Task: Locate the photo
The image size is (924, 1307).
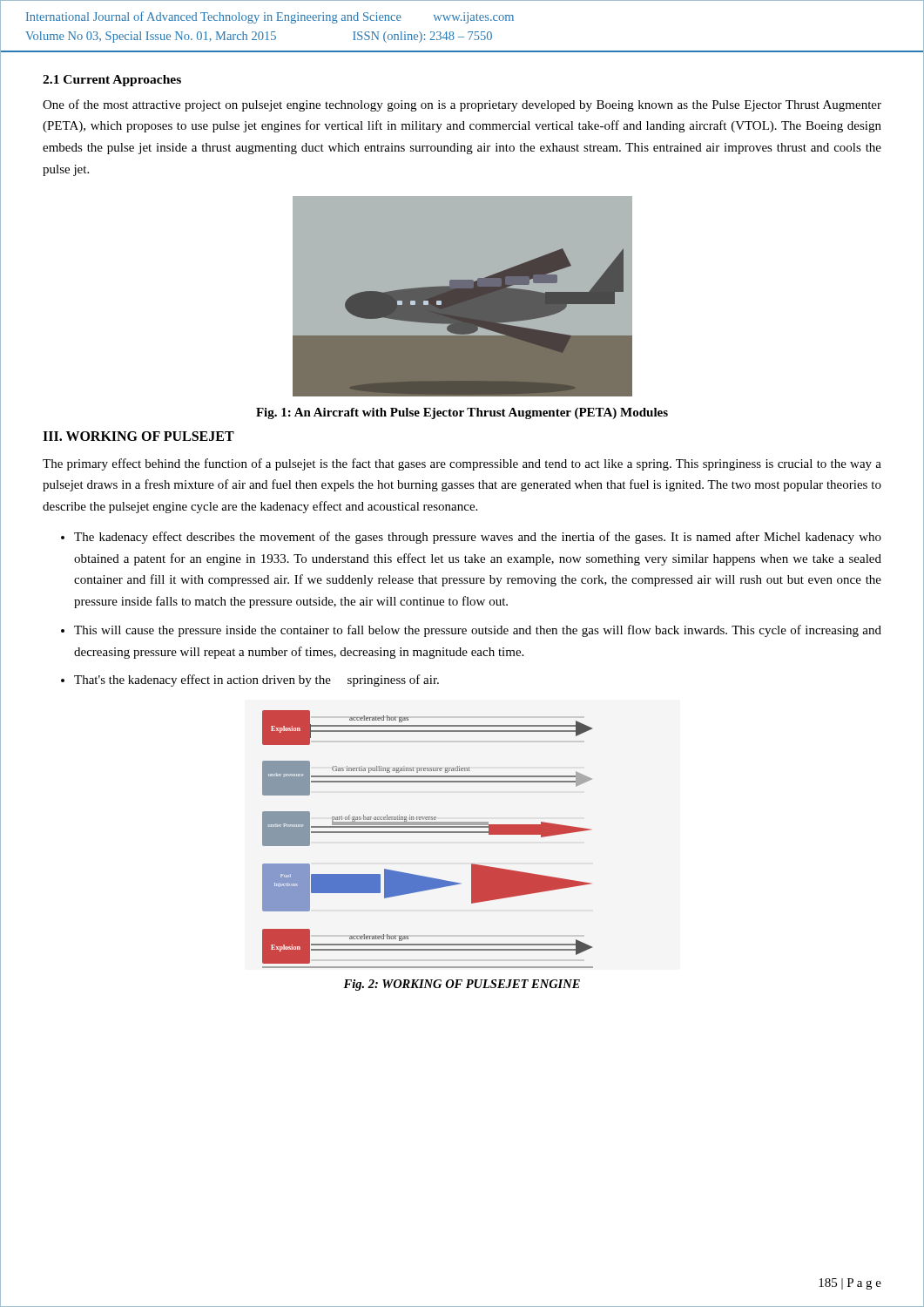Action: [x=462, y=298]
